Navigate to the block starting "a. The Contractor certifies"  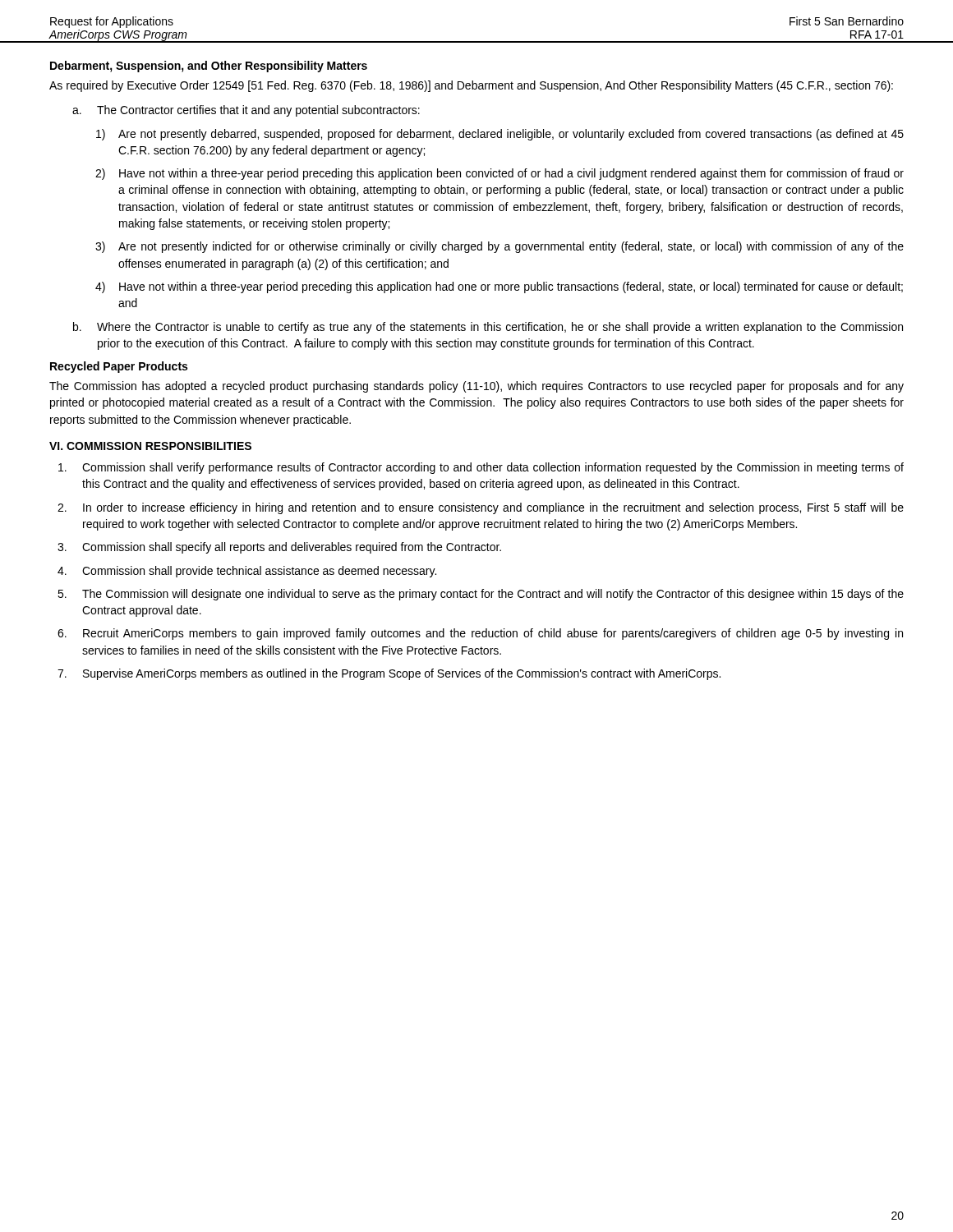246,111
